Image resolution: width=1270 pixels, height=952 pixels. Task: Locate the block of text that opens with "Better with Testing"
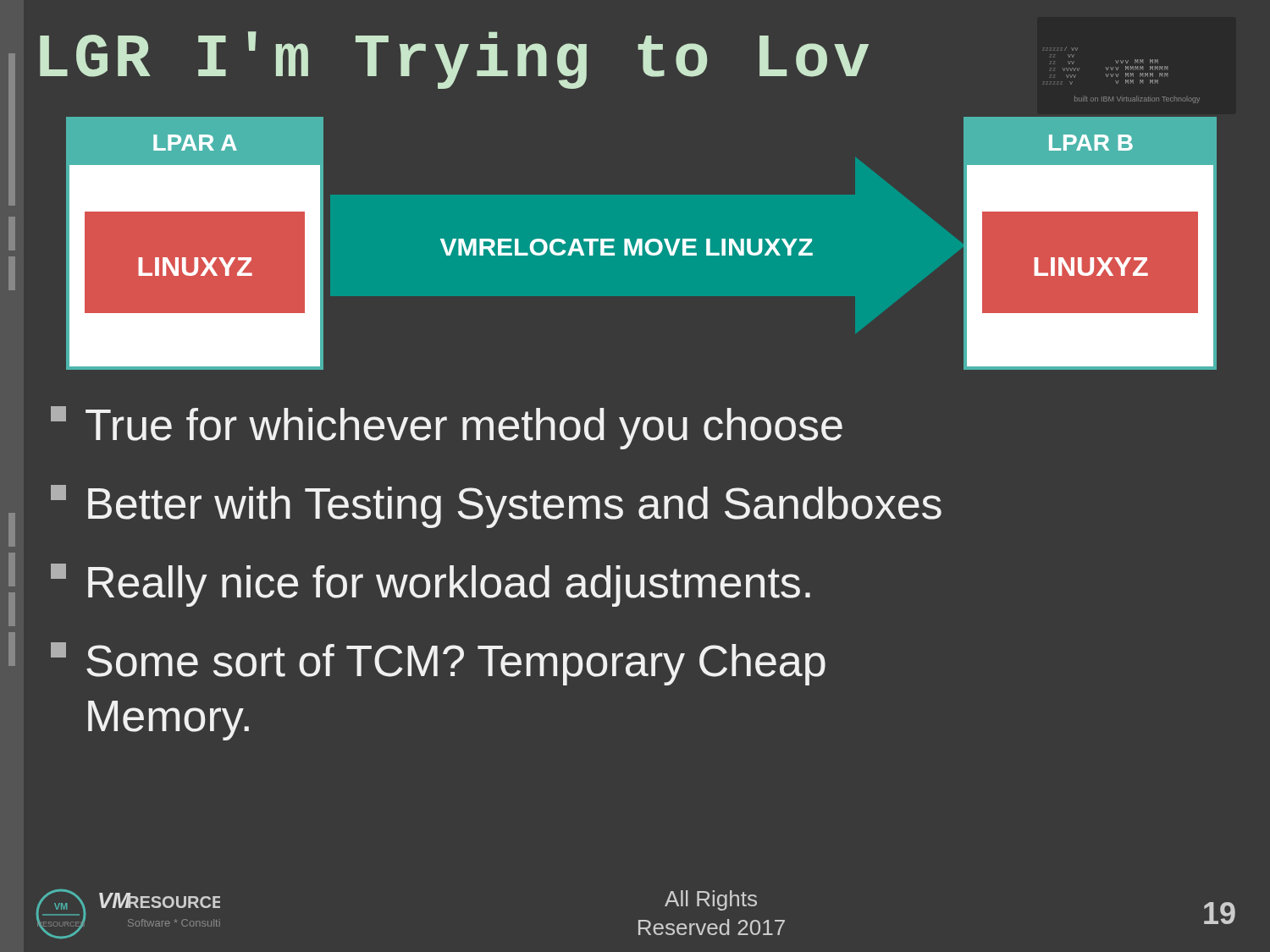click(497, 504)
